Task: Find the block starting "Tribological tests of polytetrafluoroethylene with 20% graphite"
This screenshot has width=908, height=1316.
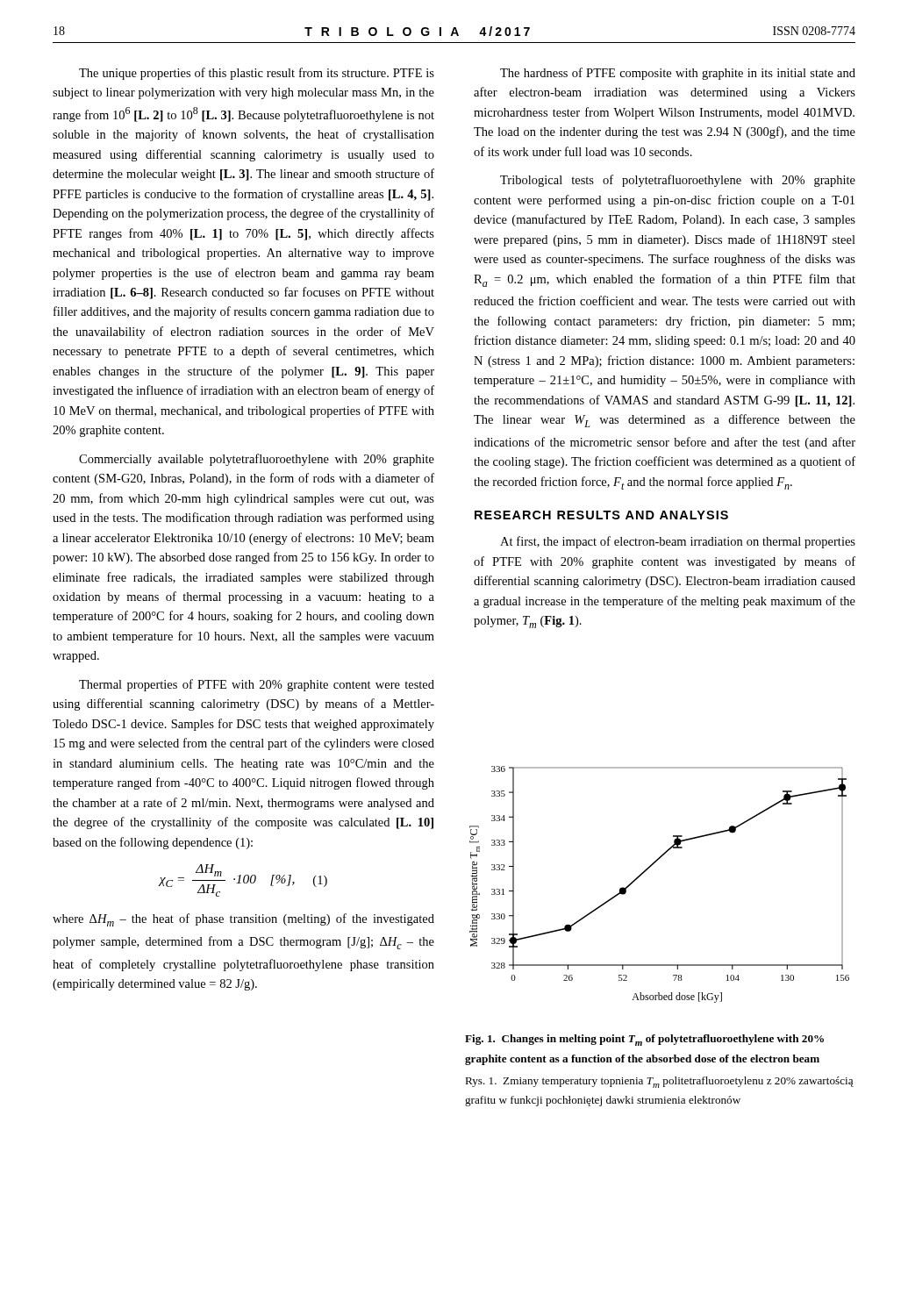Action: click(665, 332)
